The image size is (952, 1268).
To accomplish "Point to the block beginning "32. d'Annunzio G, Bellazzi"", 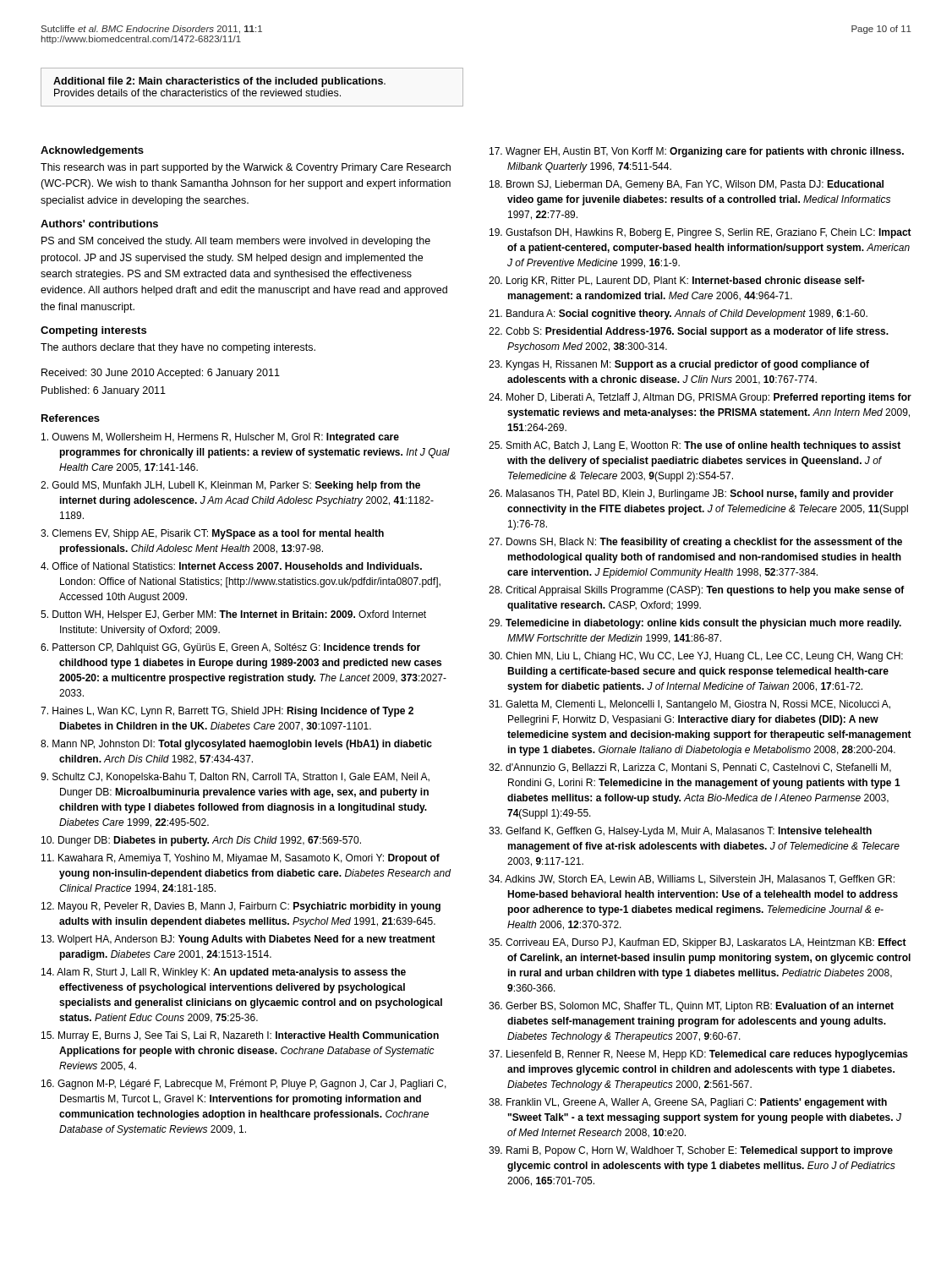I will [x=694, y=790].
